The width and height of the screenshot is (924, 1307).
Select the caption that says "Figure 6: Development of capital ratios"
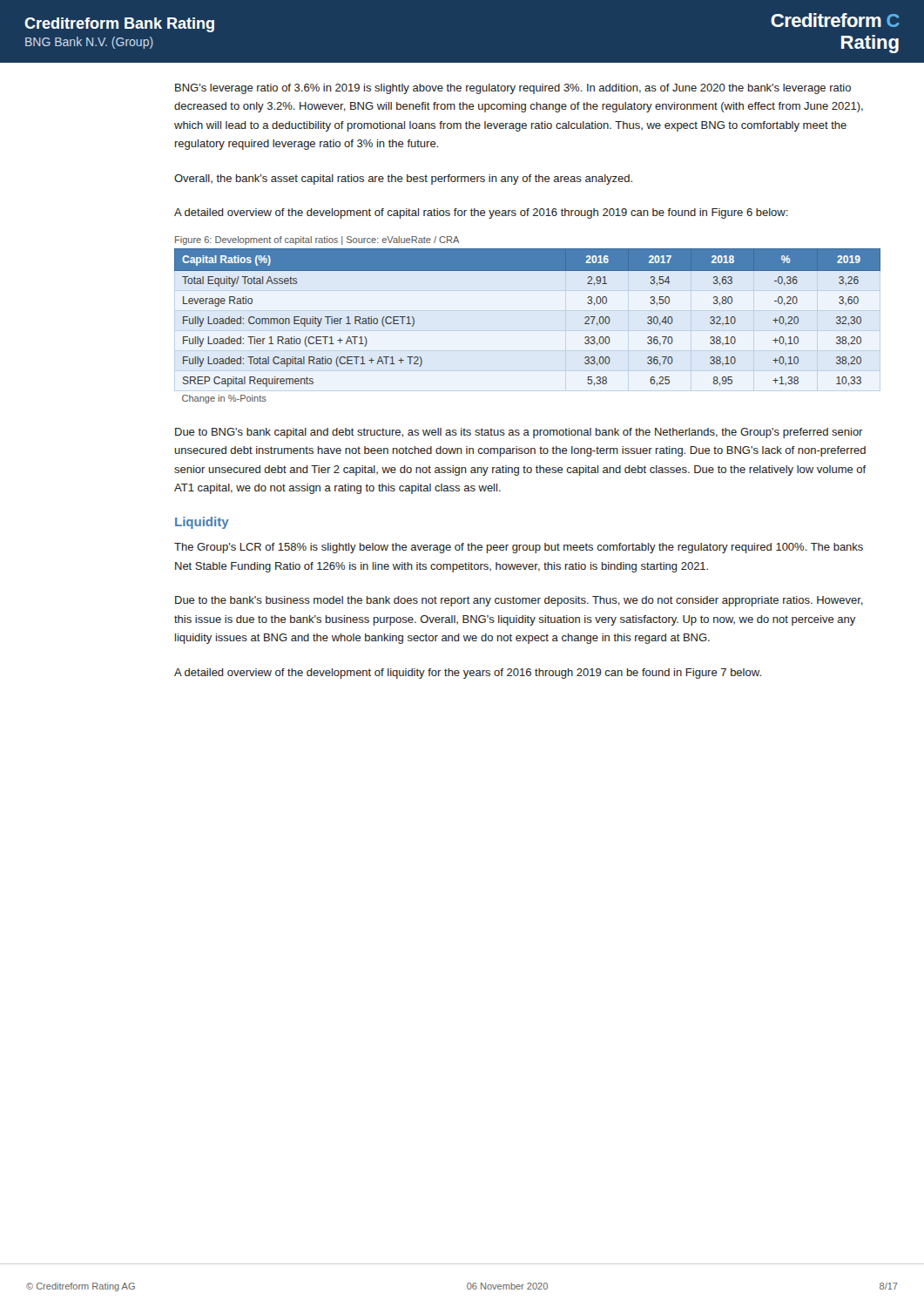[x=317, y=239]
